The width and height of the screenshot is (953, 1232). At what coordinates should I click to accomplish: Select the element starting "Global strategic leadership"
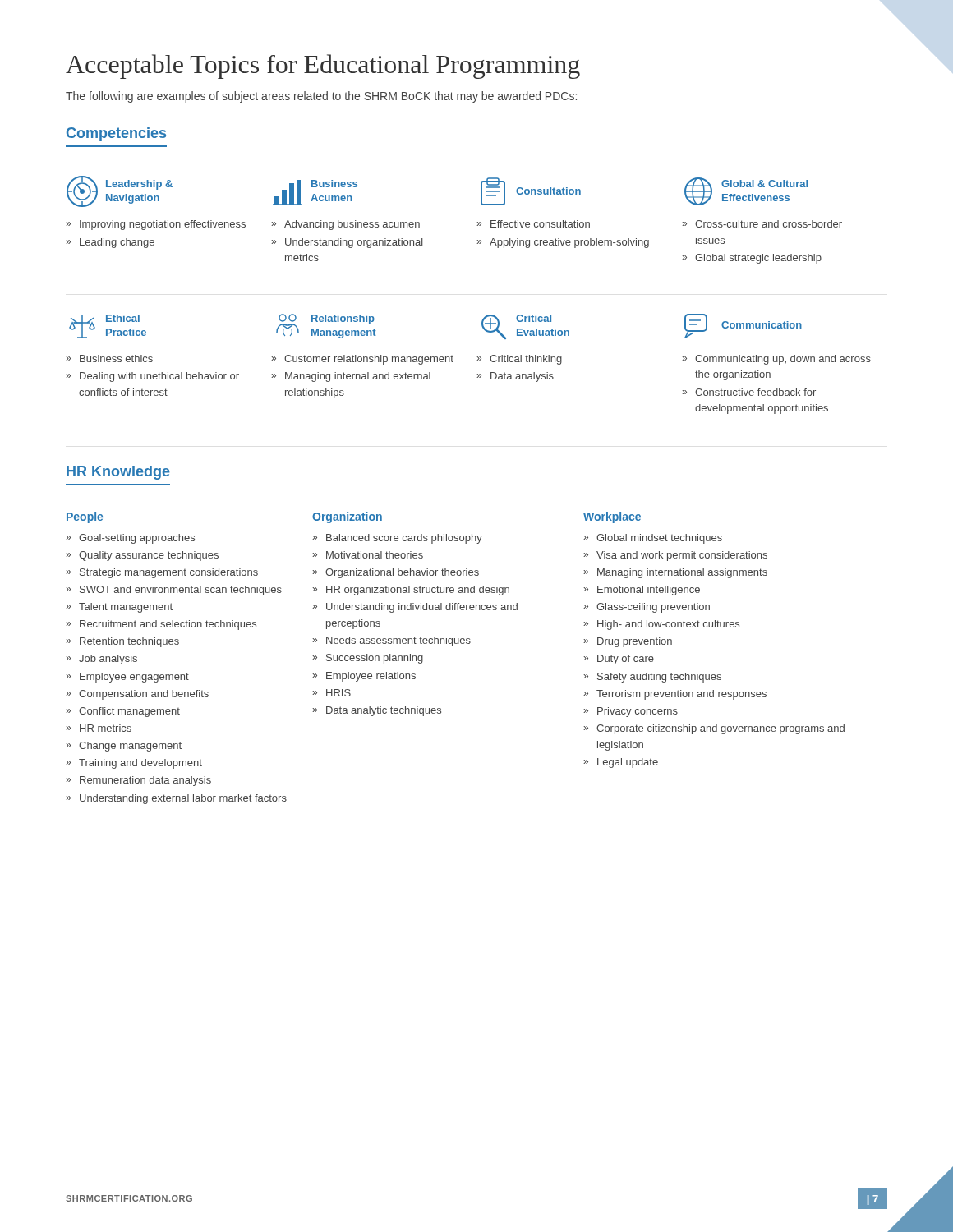[758, 257]
